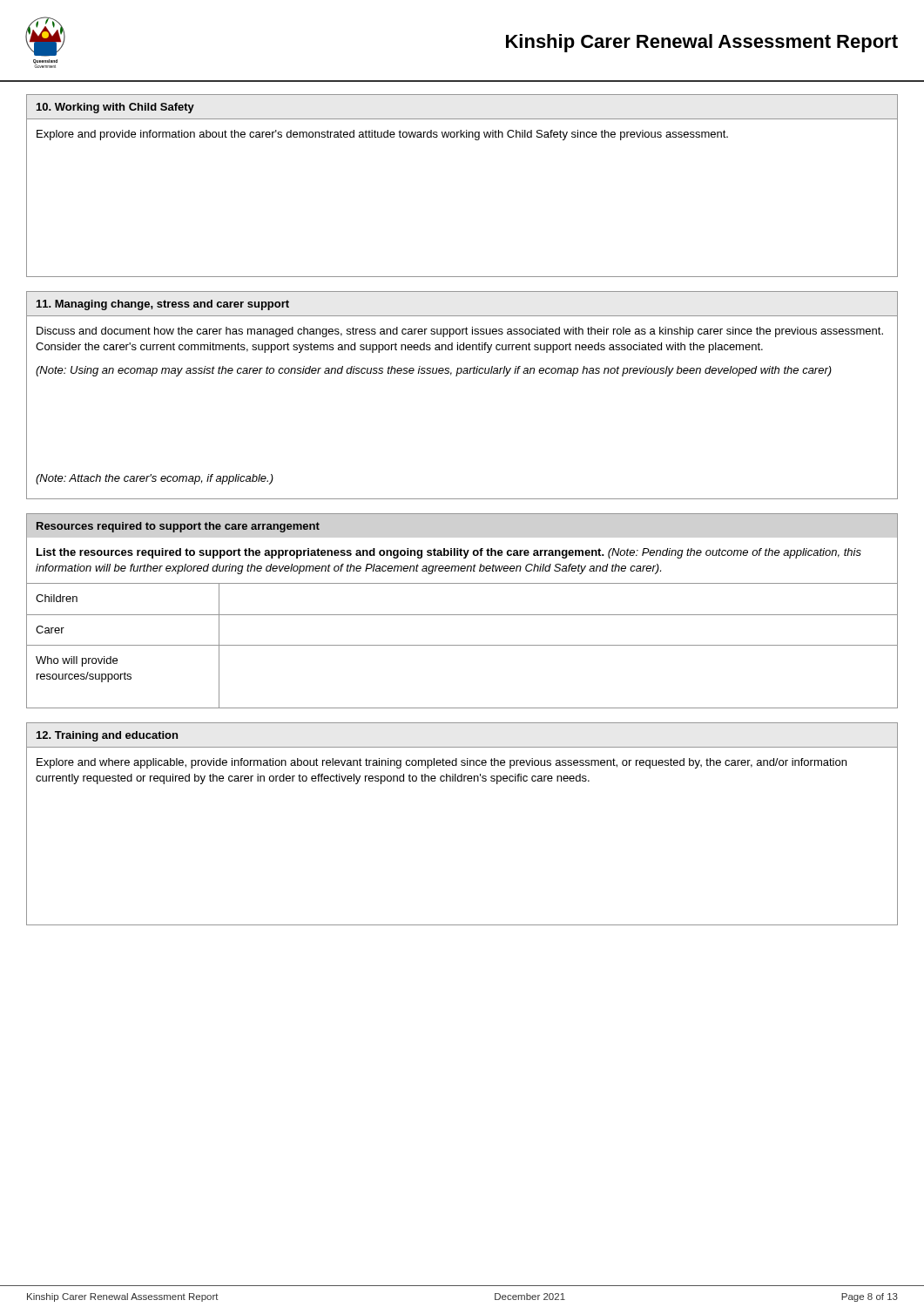Locate the text block that says "Explore and where applicable,"
The image size is (924, 1307).
point(441,770)
